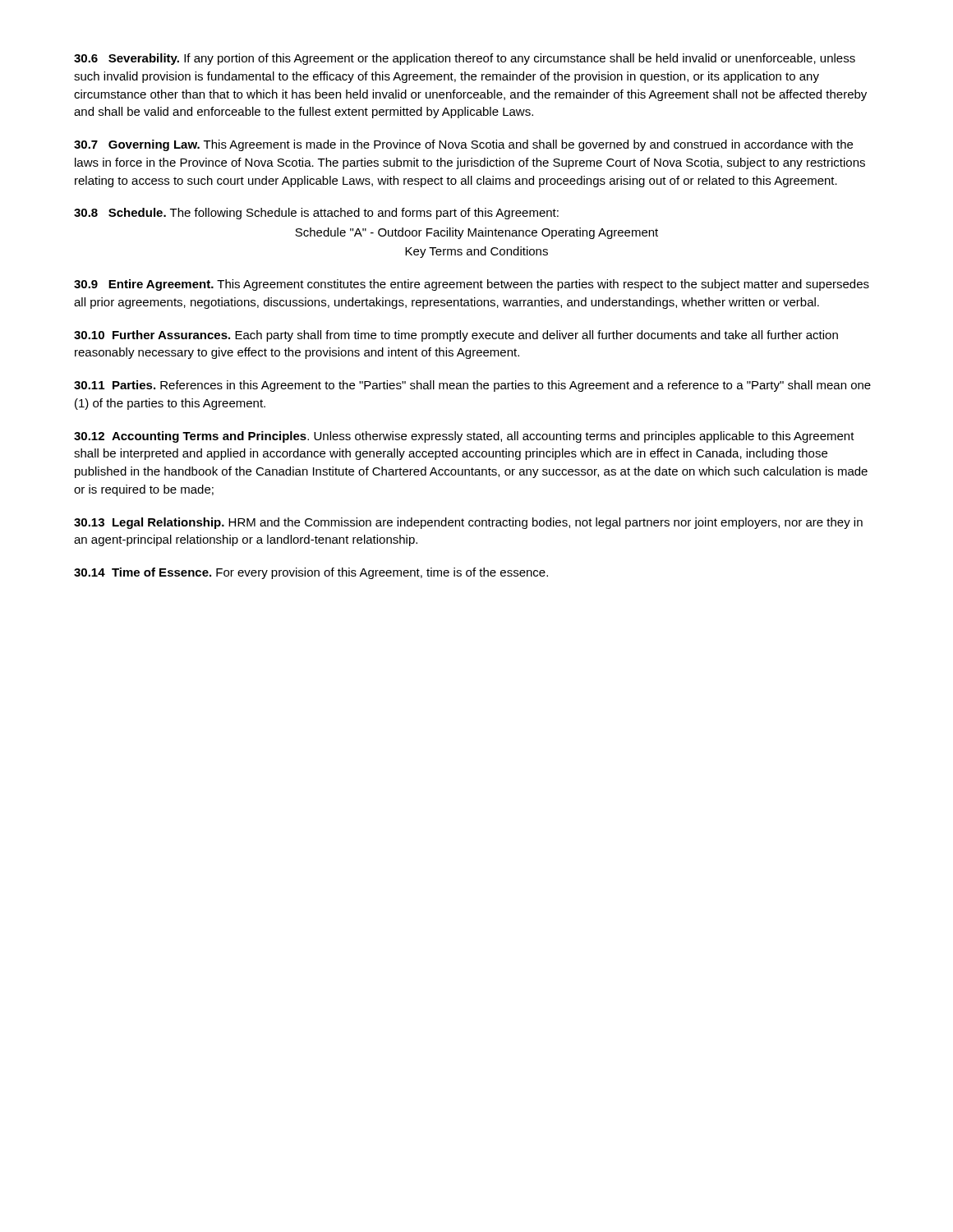Navigate to the text block starting "7 Governing Law. This Agreement is made"
953x1232 pixels.
click(x=476, y=162)
